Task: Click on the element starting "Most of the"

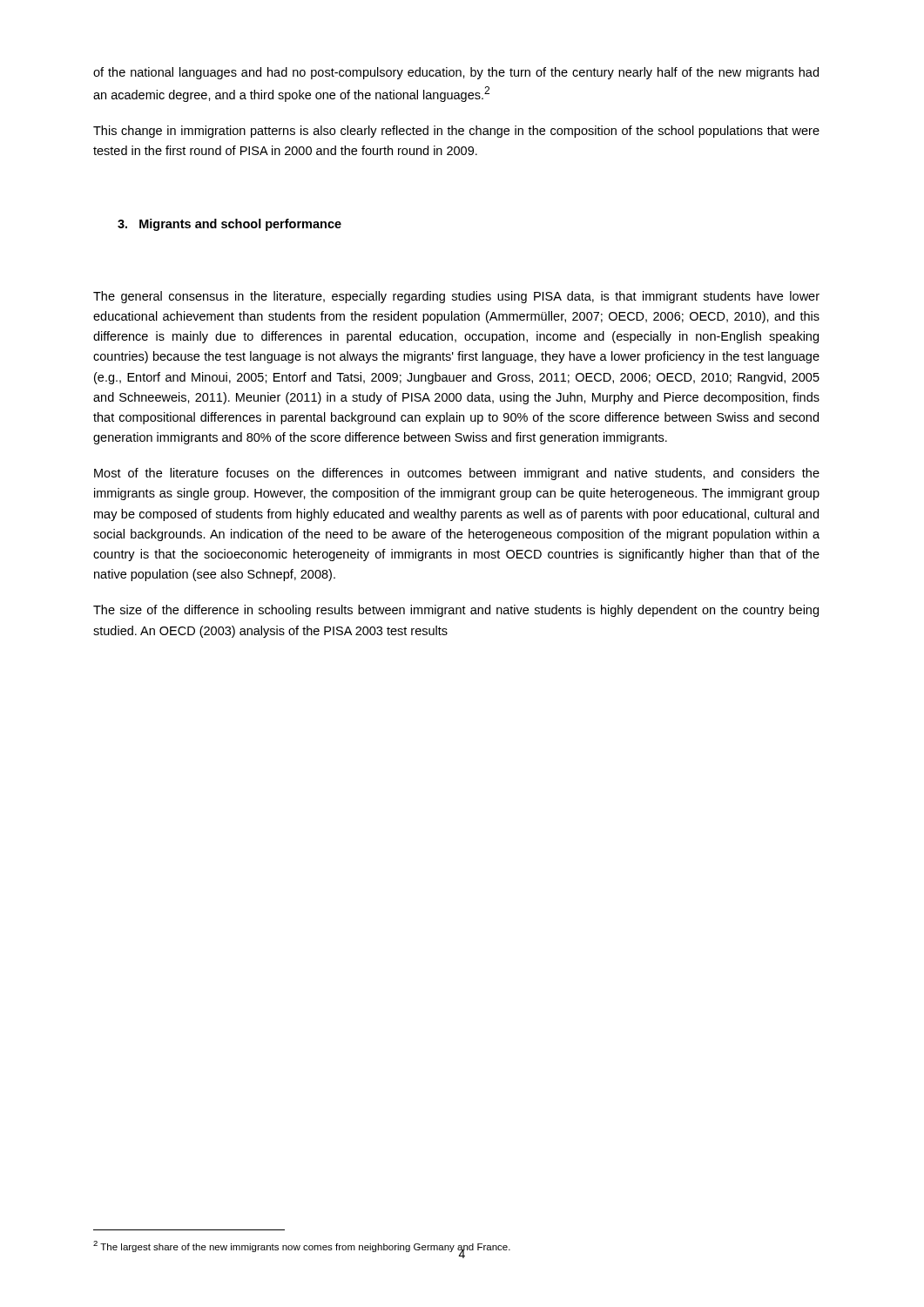Action: (456, 524)
